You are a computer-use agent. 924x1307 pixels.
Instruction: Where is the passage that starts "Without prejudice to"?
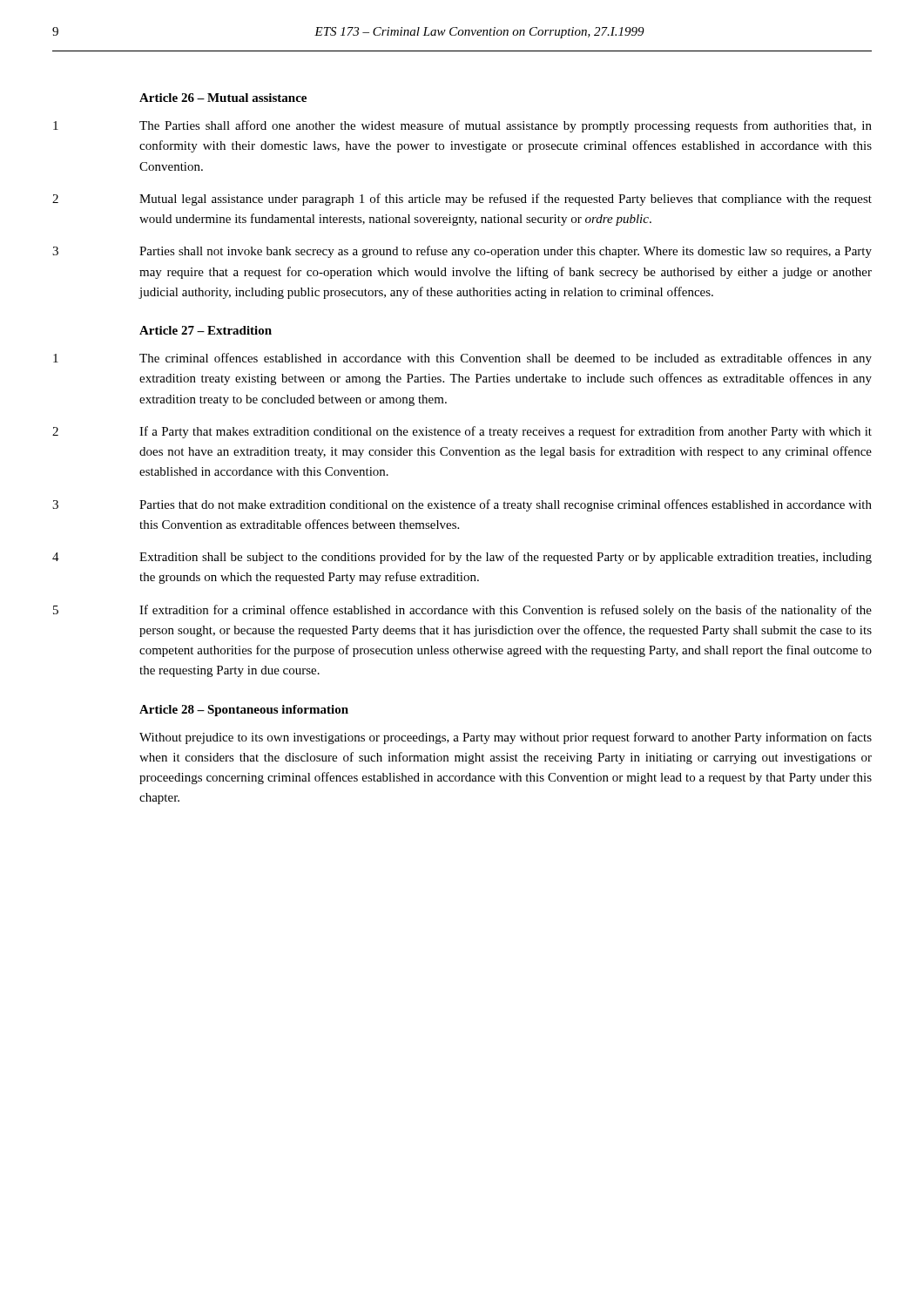pos(506,767)
